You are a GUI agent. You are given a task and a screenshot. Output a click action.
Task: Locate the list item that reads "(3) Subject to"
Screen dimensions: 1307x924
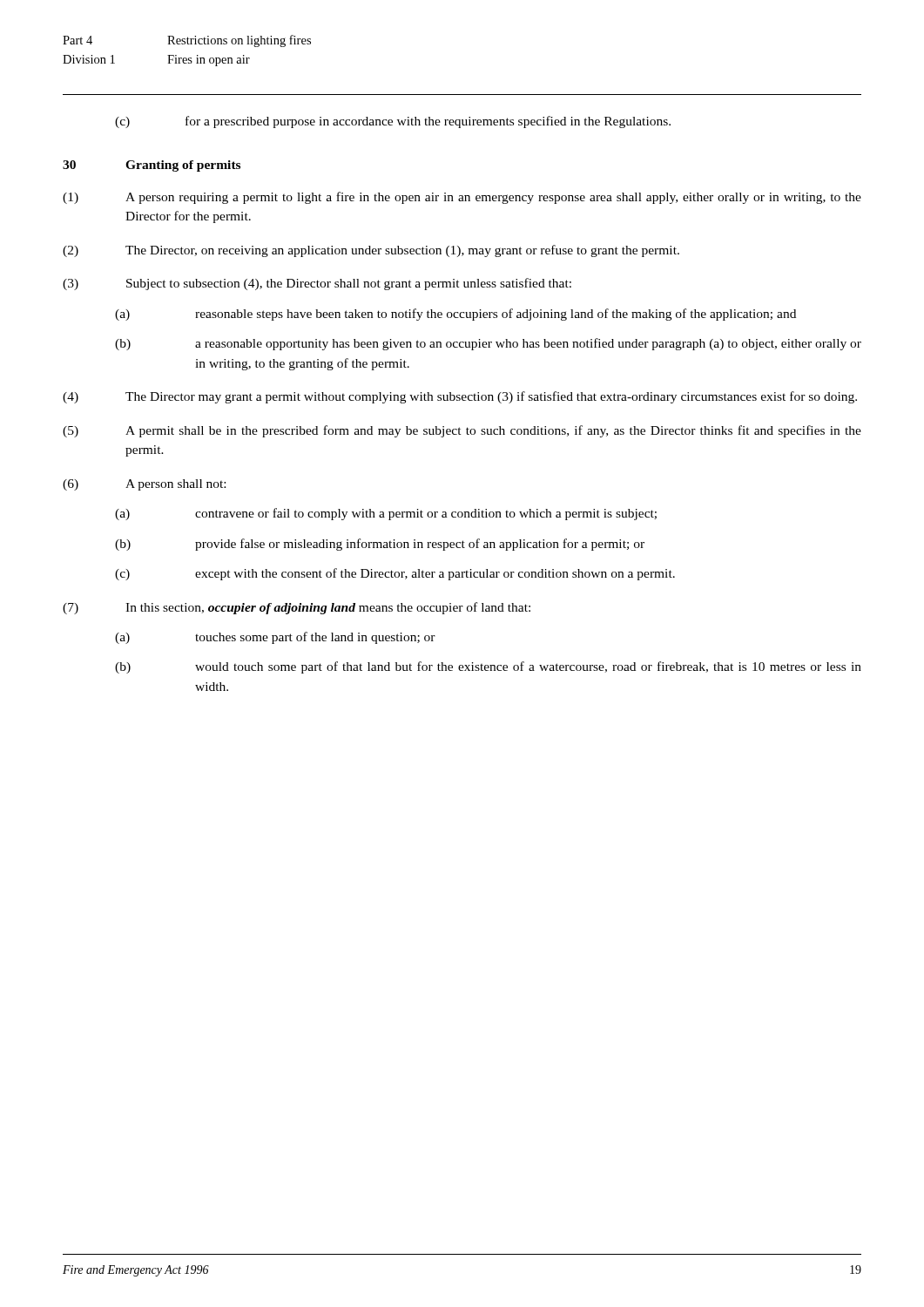coord(462,284)
